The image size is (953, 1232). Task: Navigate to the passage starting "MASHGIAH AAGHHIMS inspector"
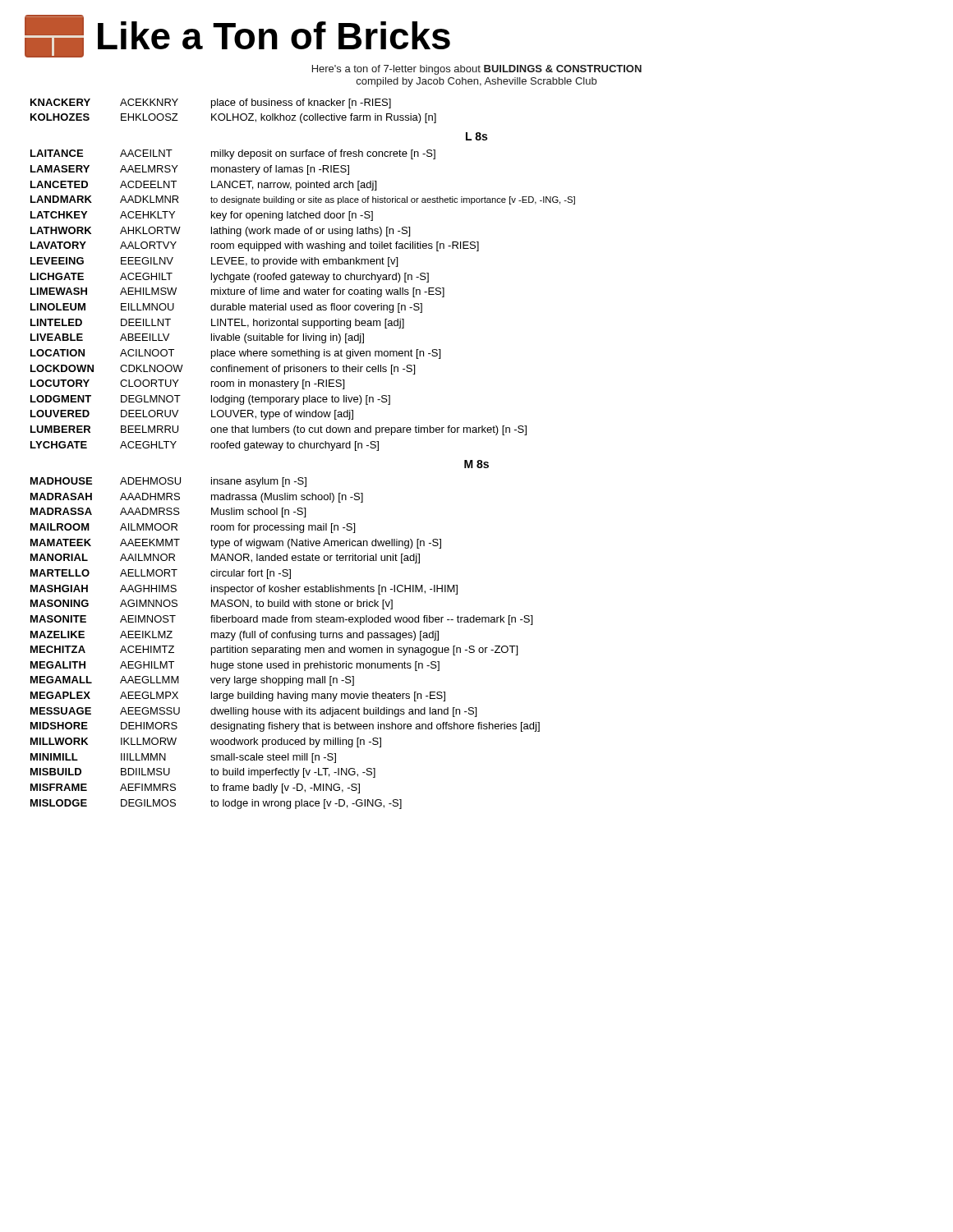(244, 590)
